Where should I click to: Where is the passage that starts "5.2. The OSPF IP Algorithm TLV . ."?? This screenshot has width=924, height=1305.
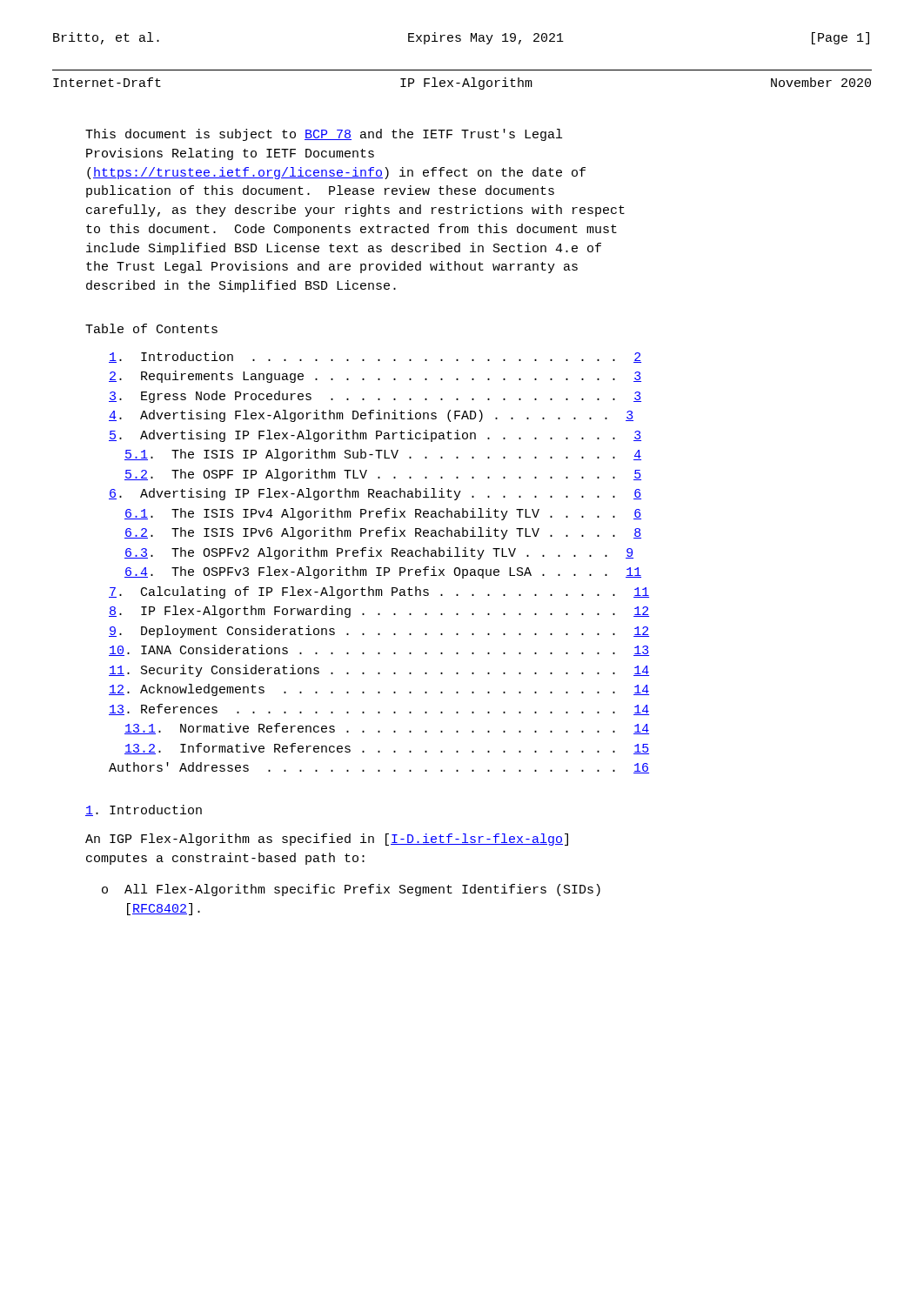363,476
